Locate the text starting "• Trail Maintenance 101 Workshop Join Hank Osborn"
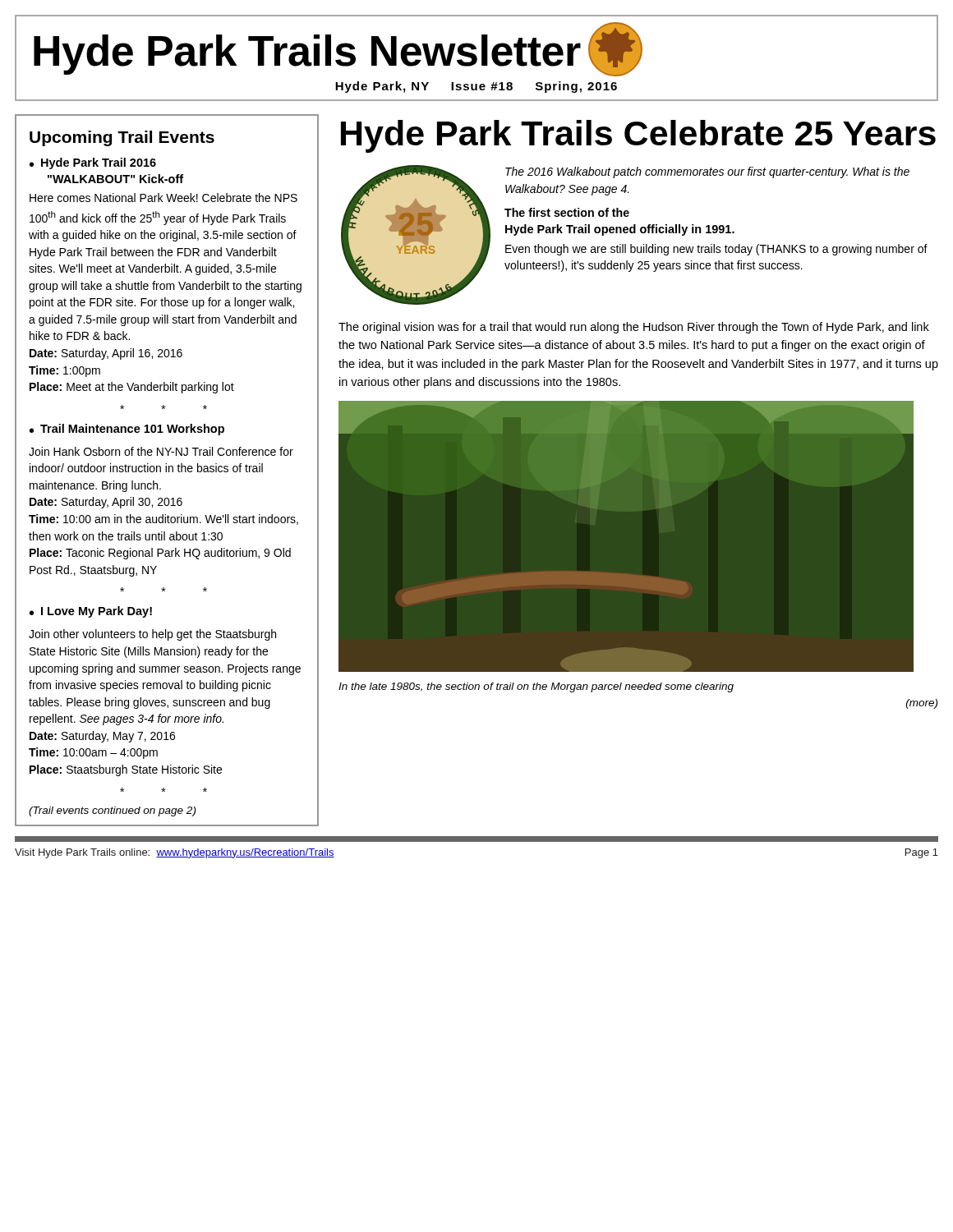 (x=167, y=500)
